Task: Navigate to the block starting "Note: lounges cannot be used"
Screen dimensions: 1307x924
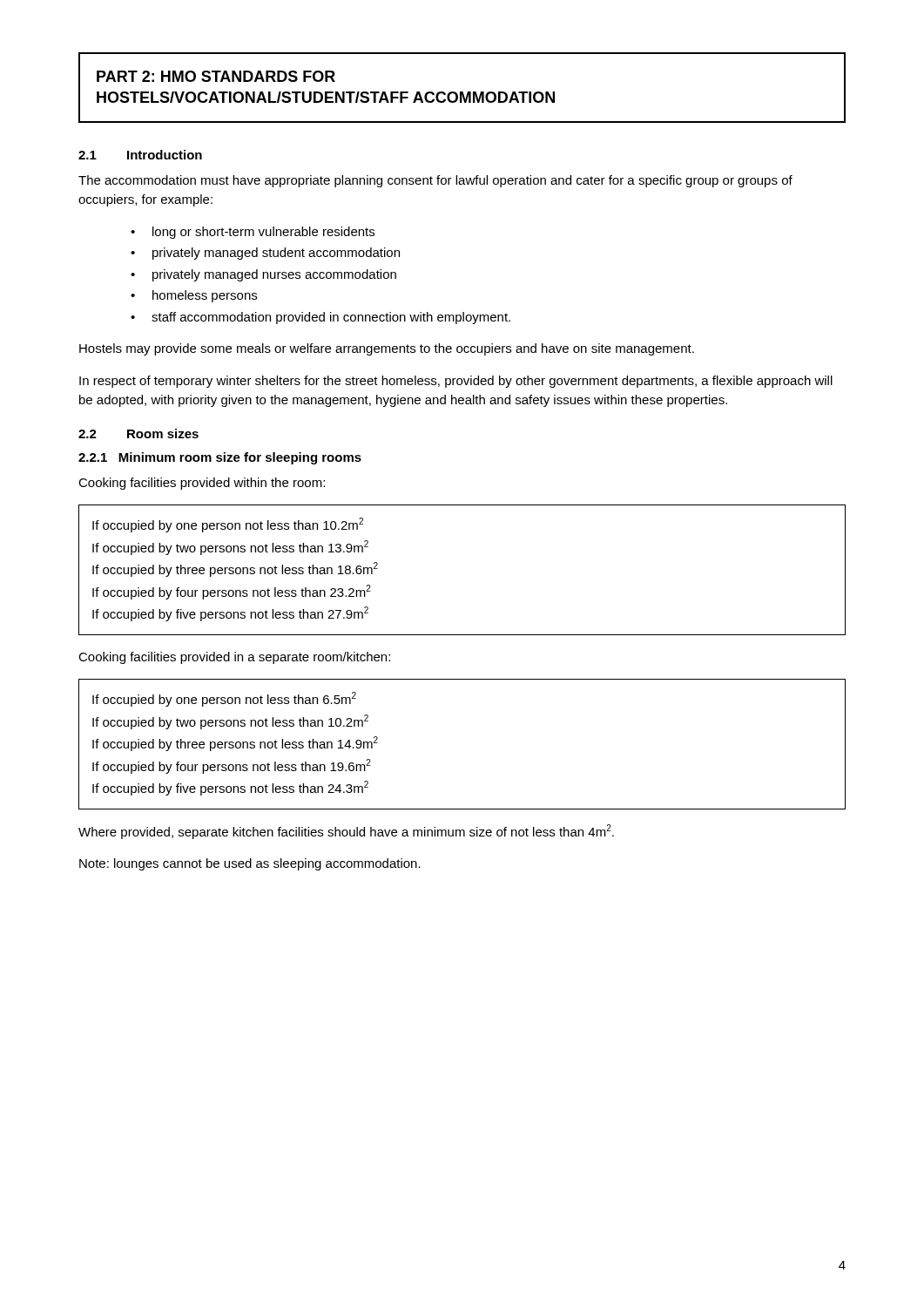Action: coord(250,863)
